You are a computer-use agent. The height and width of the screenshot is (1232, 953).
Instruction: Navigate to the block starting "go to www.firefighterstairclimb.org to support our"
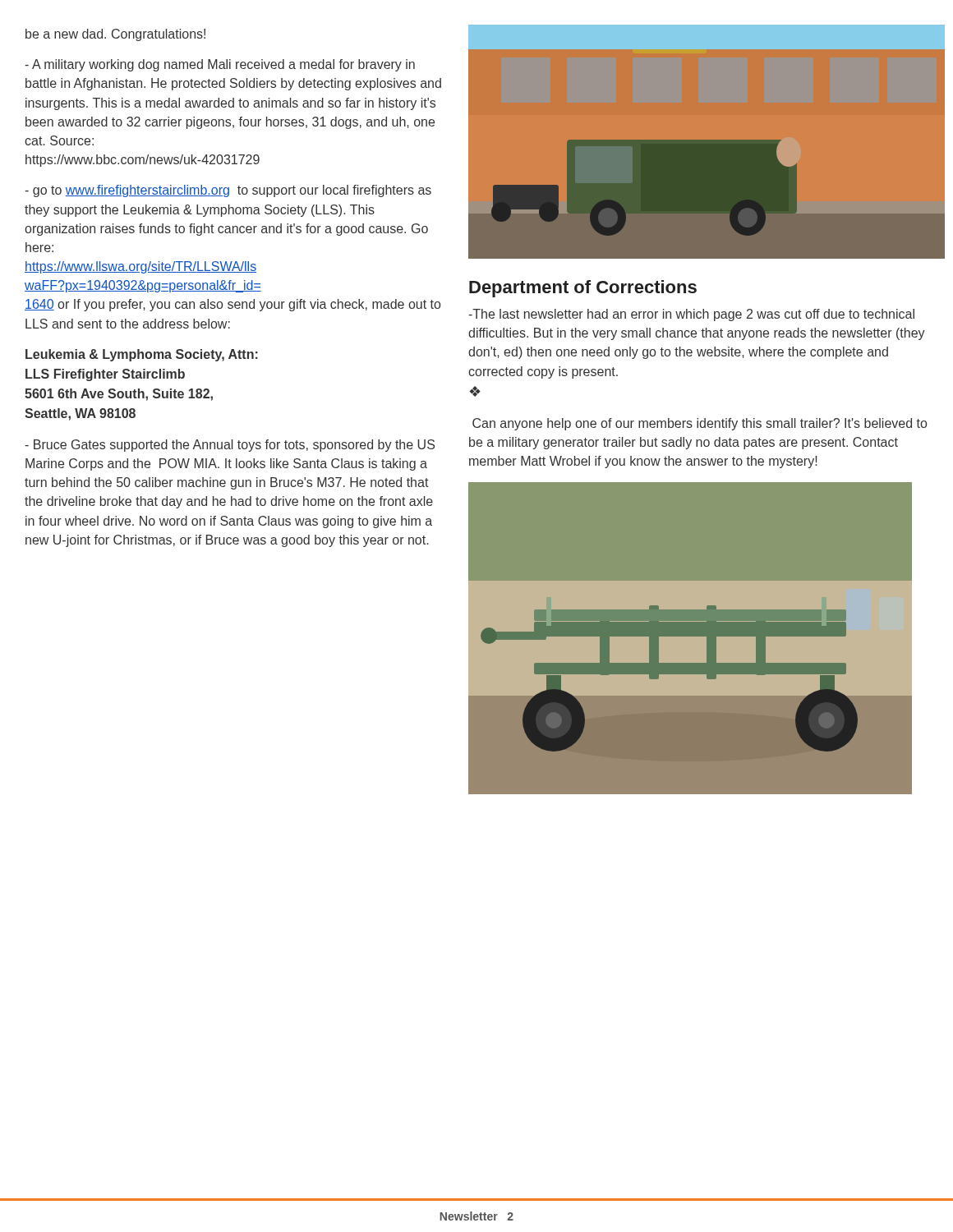coord(233,257)
